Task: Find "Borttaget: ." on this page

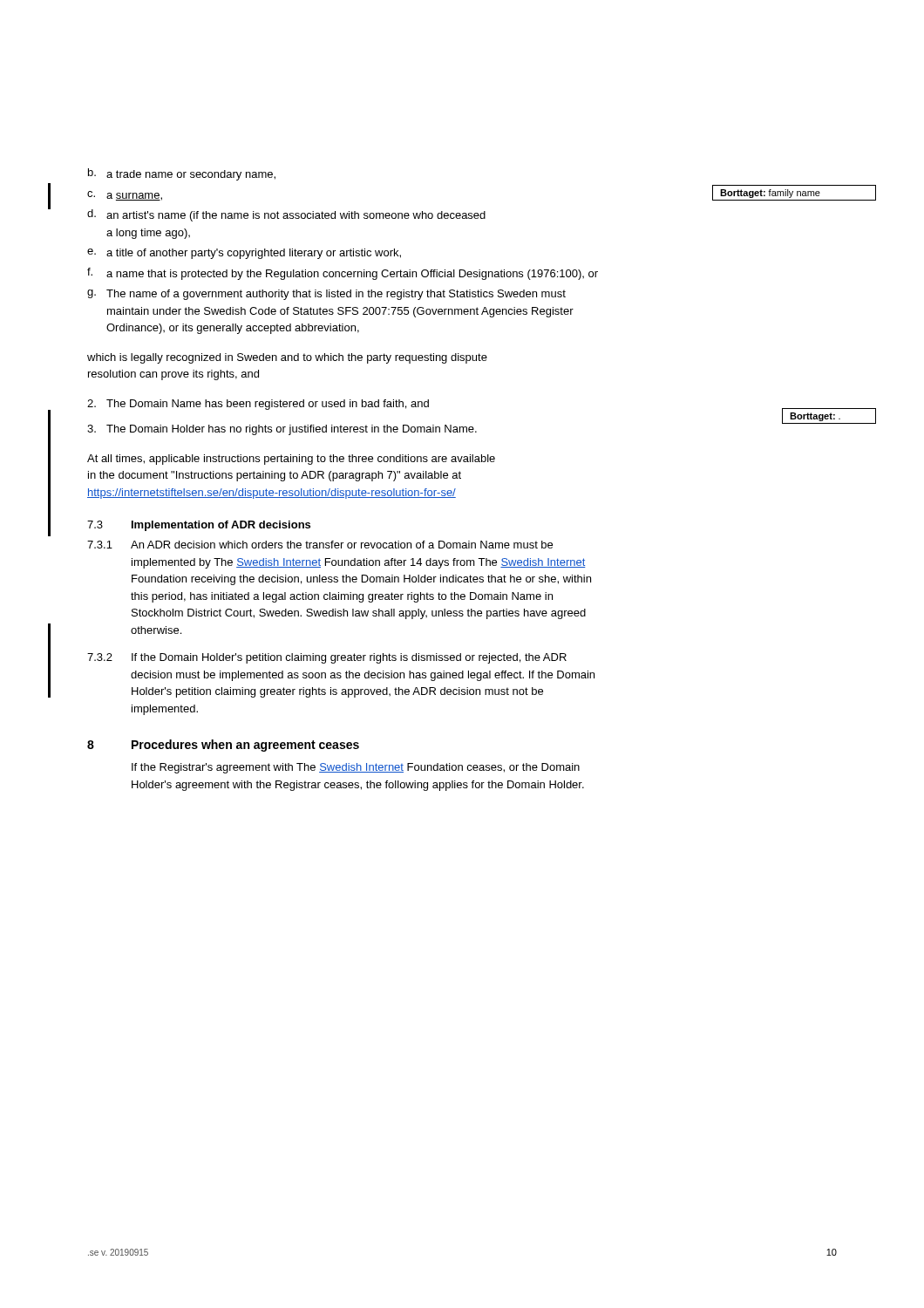Action: coord(815,416)
